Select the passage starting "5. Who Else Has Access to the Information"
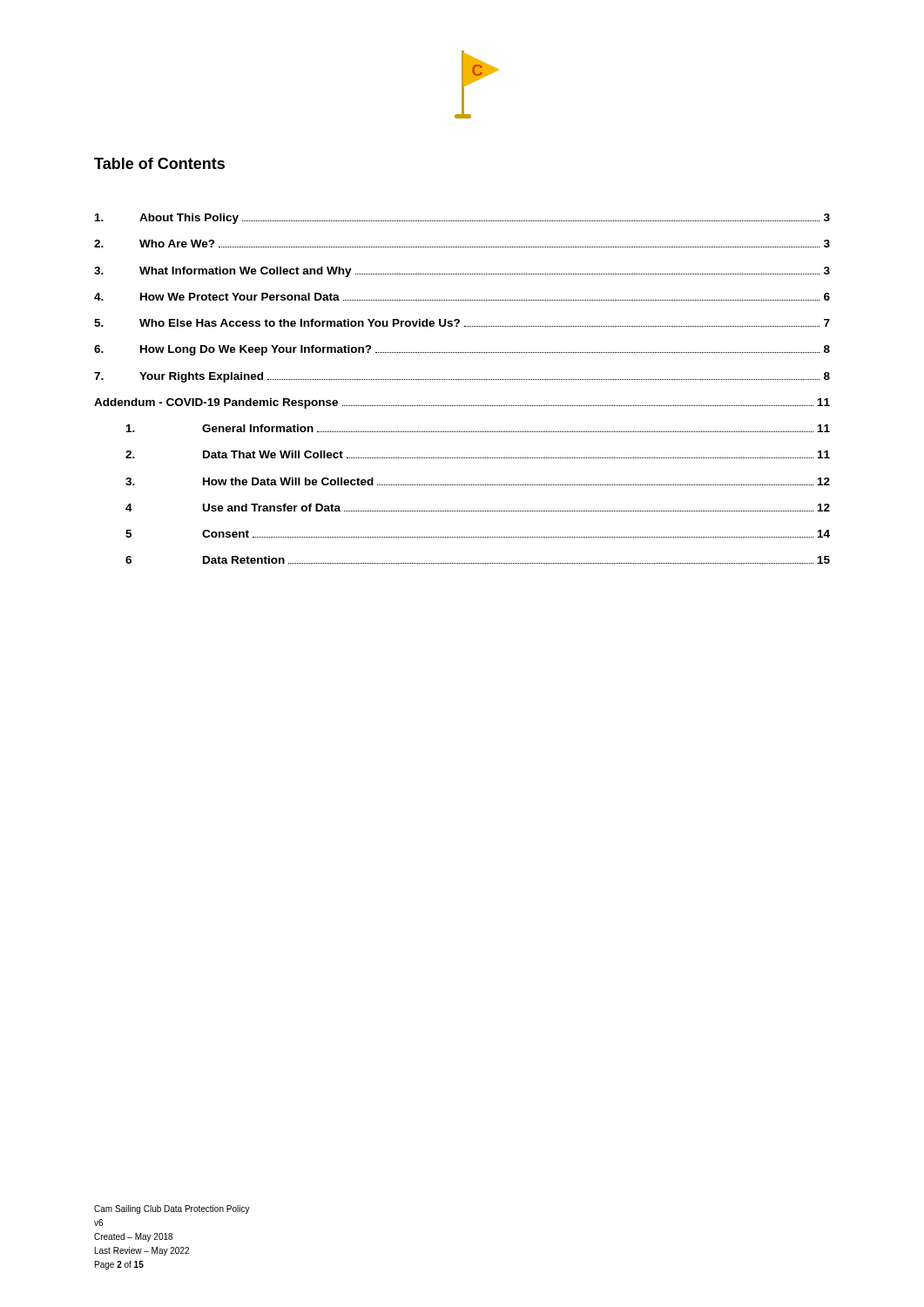Viewport: 924px width, 1307px height. tap(462, 323)
